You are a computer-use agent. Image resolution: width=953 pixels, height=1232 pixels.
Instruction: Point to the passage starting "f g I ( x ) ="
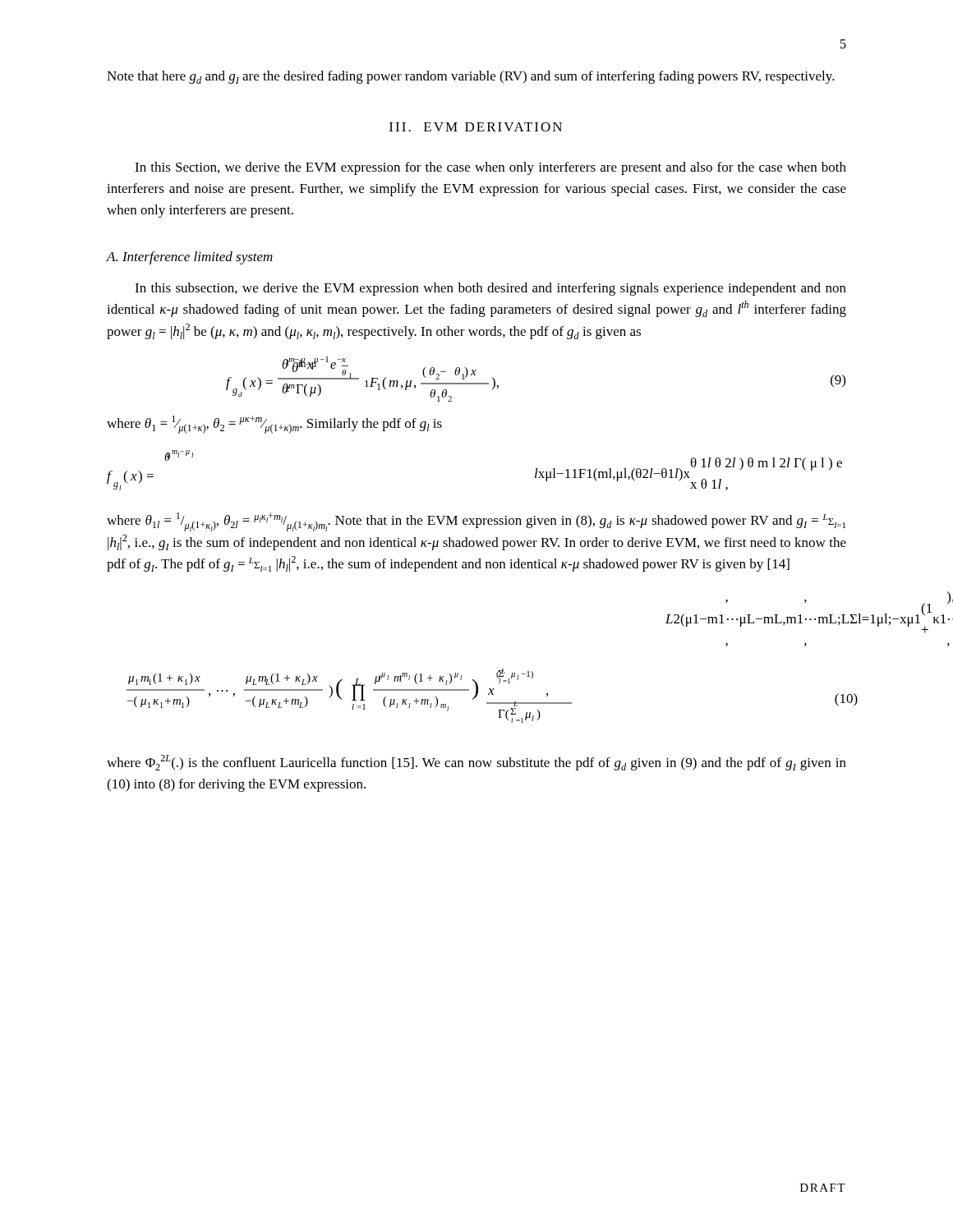(x=476, y=664)
